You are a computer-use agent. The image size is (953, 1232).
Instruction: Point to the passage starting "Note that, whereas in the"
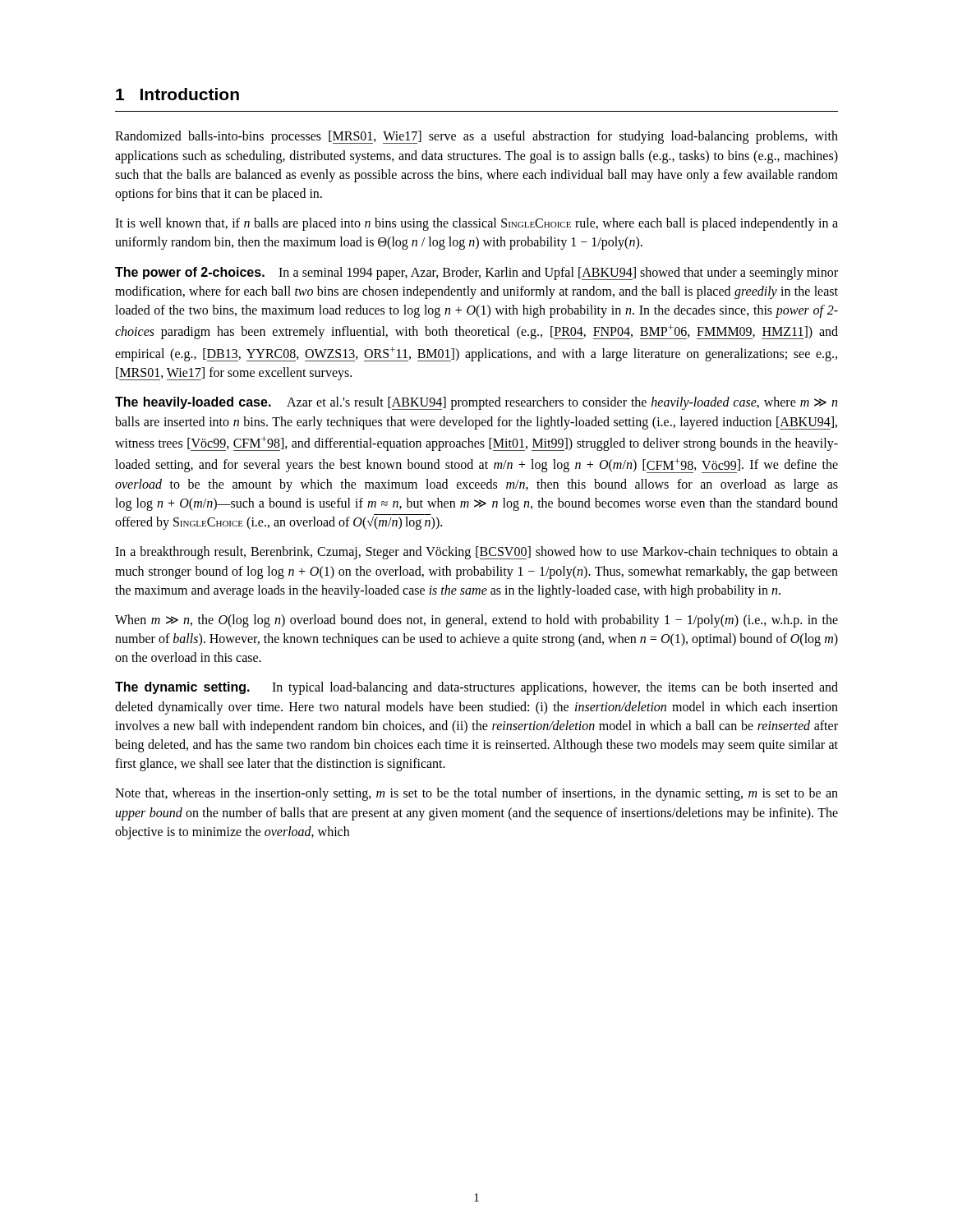click(x=476, y=812)
